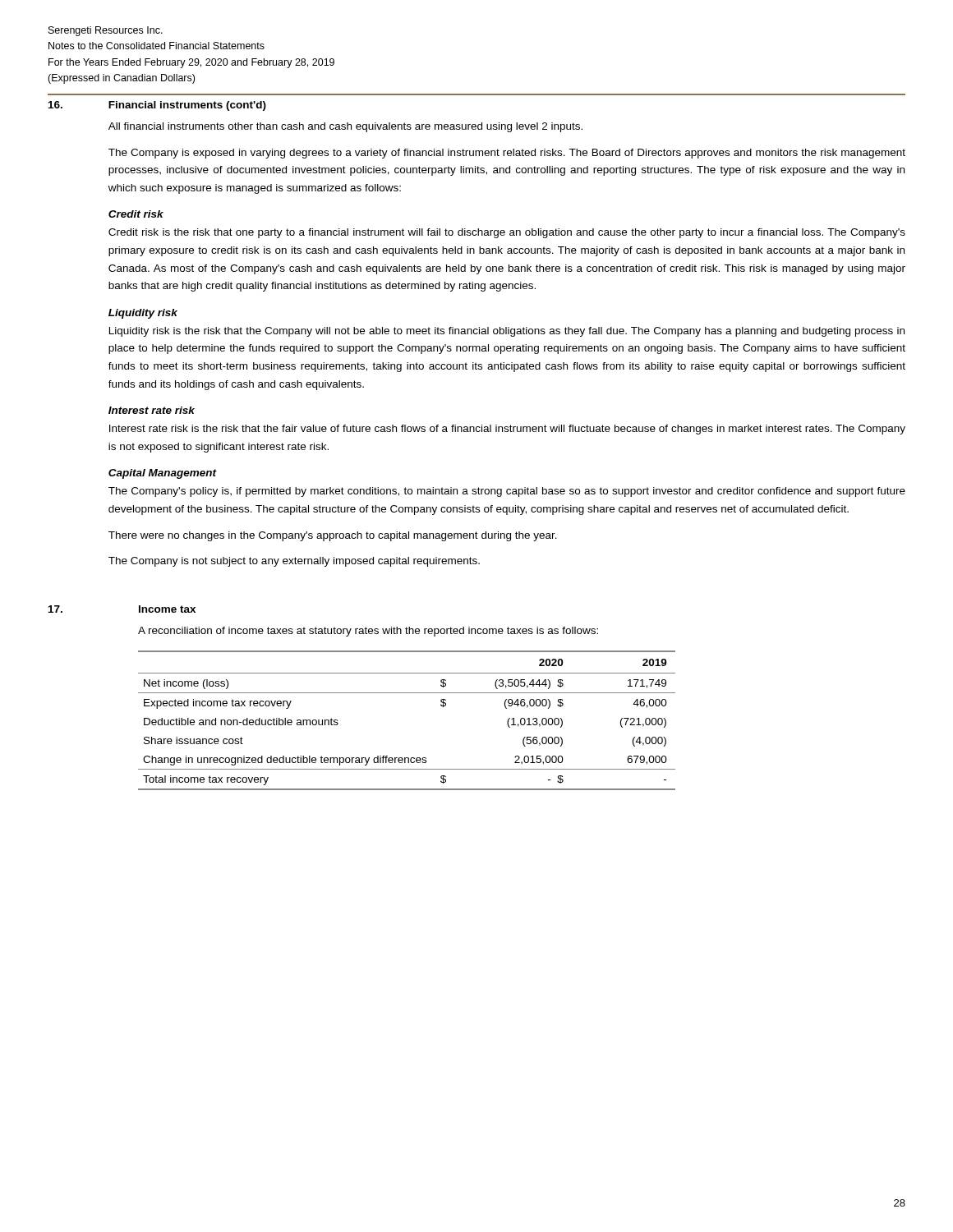Image resolution: width=953 pixels, height=1232 pixels.
Task: Find the text block containing "Credit risk is the risk"
Action: [x=507, y=259]
